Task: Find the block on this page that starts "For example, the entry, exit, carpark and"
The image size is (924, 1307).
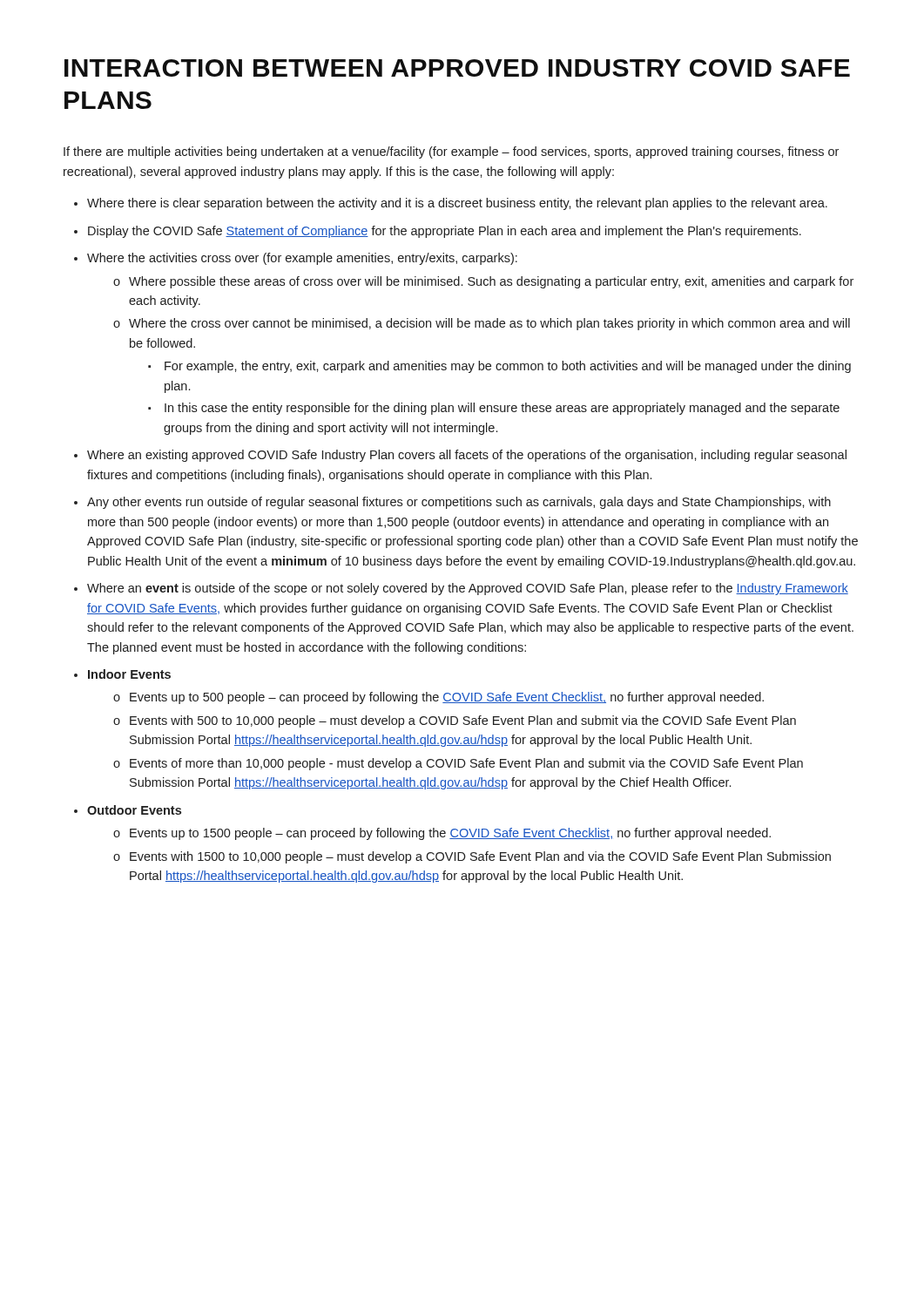Action: tap(508, 376)
